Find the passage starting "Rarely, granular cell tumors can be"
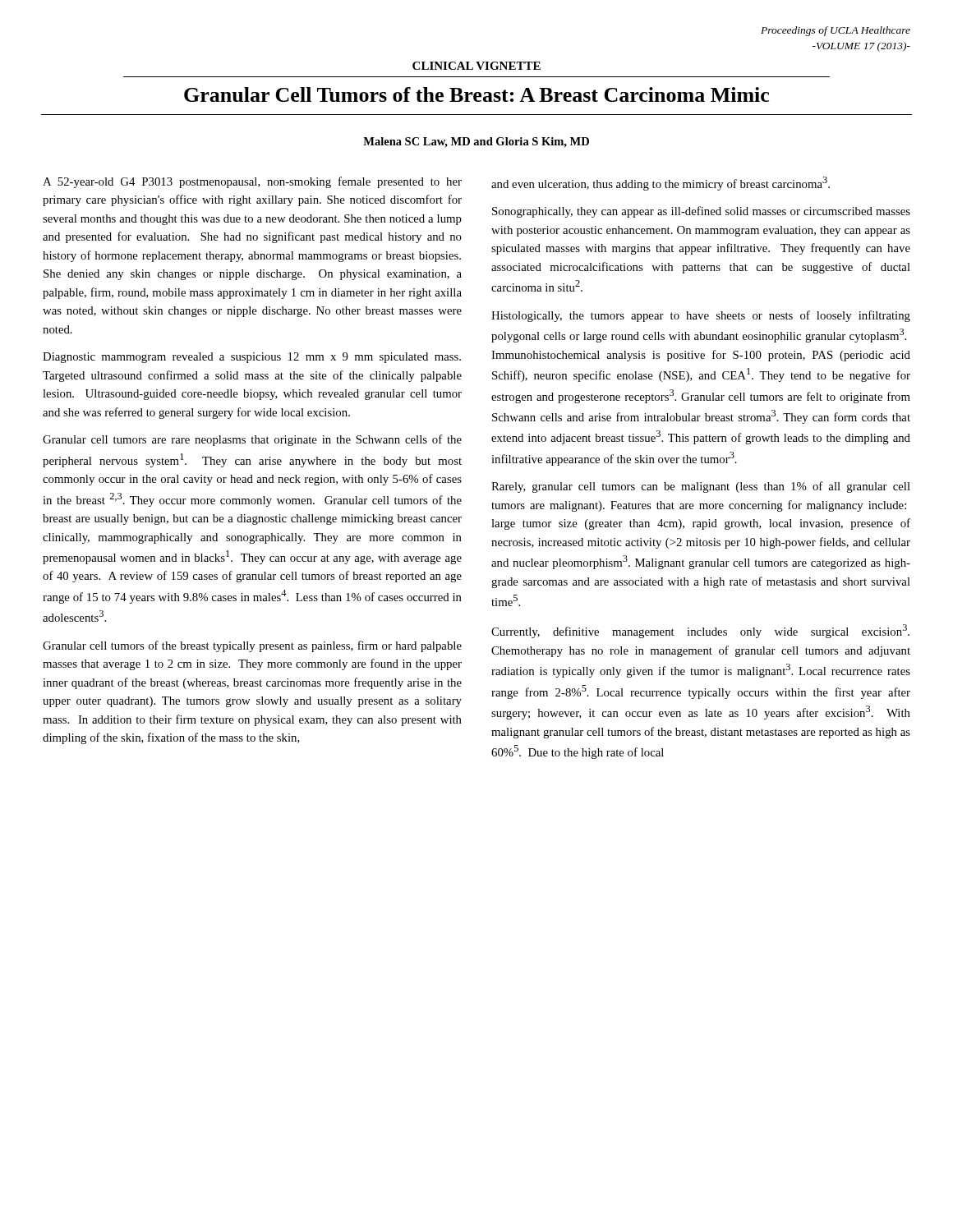Viewport: 953px width, 1232px height. 701,544
